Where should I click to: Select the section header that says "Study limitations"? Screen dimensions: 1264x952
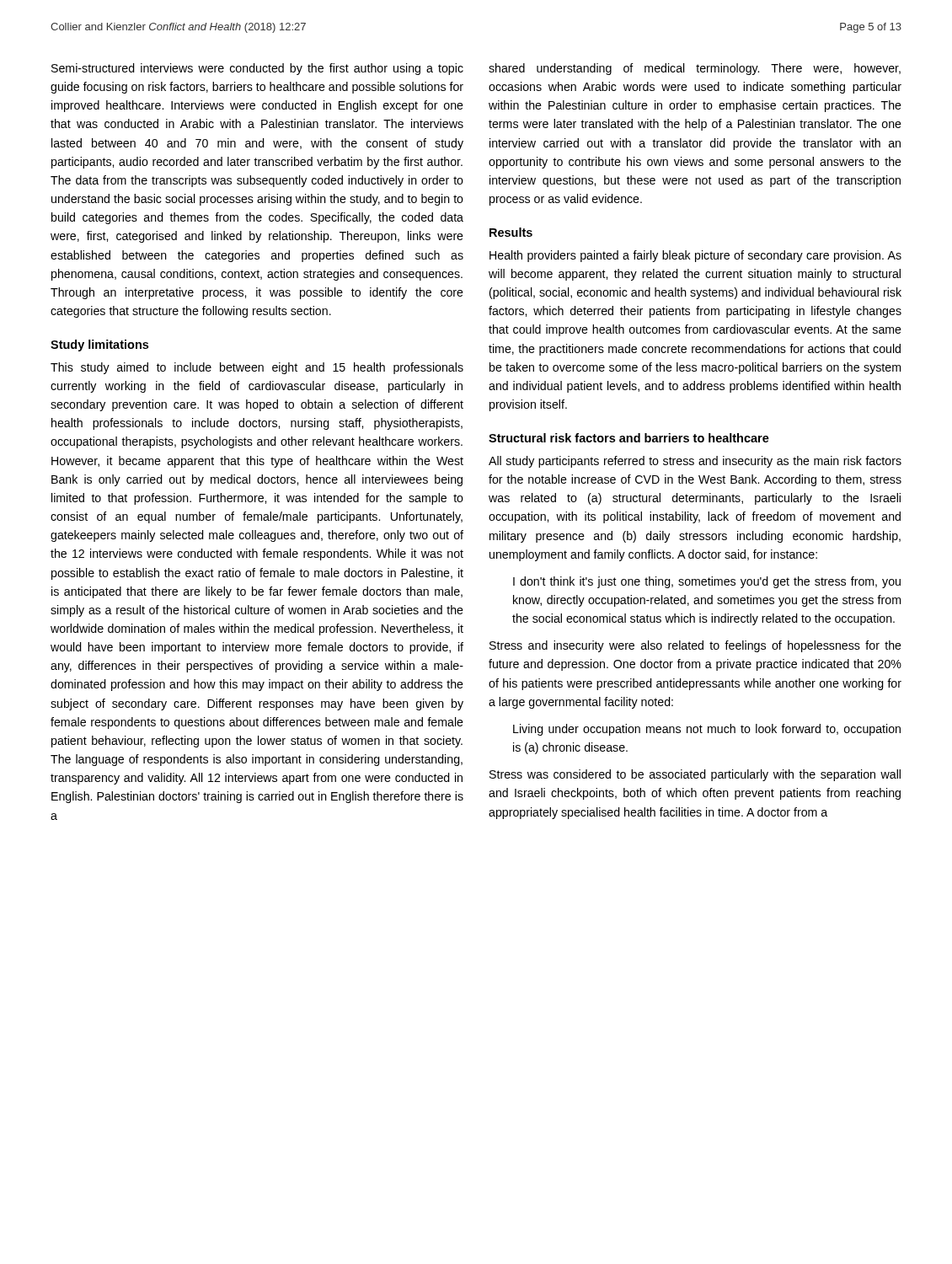coord(100,345)
